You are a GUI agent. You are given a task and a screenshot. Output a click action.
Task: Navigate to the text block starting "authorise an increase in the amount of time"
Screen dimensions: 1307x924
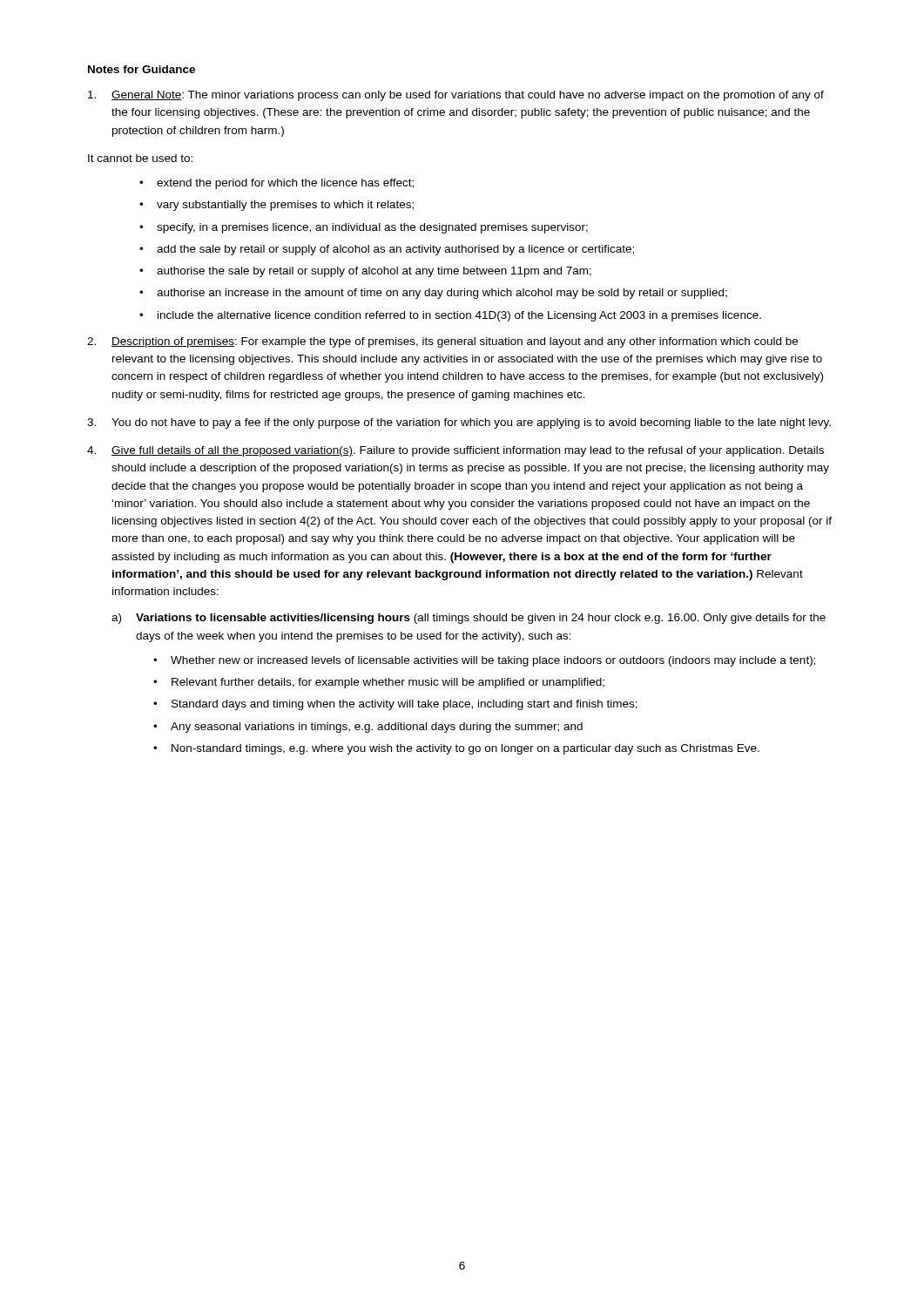(x=442, y=293)
